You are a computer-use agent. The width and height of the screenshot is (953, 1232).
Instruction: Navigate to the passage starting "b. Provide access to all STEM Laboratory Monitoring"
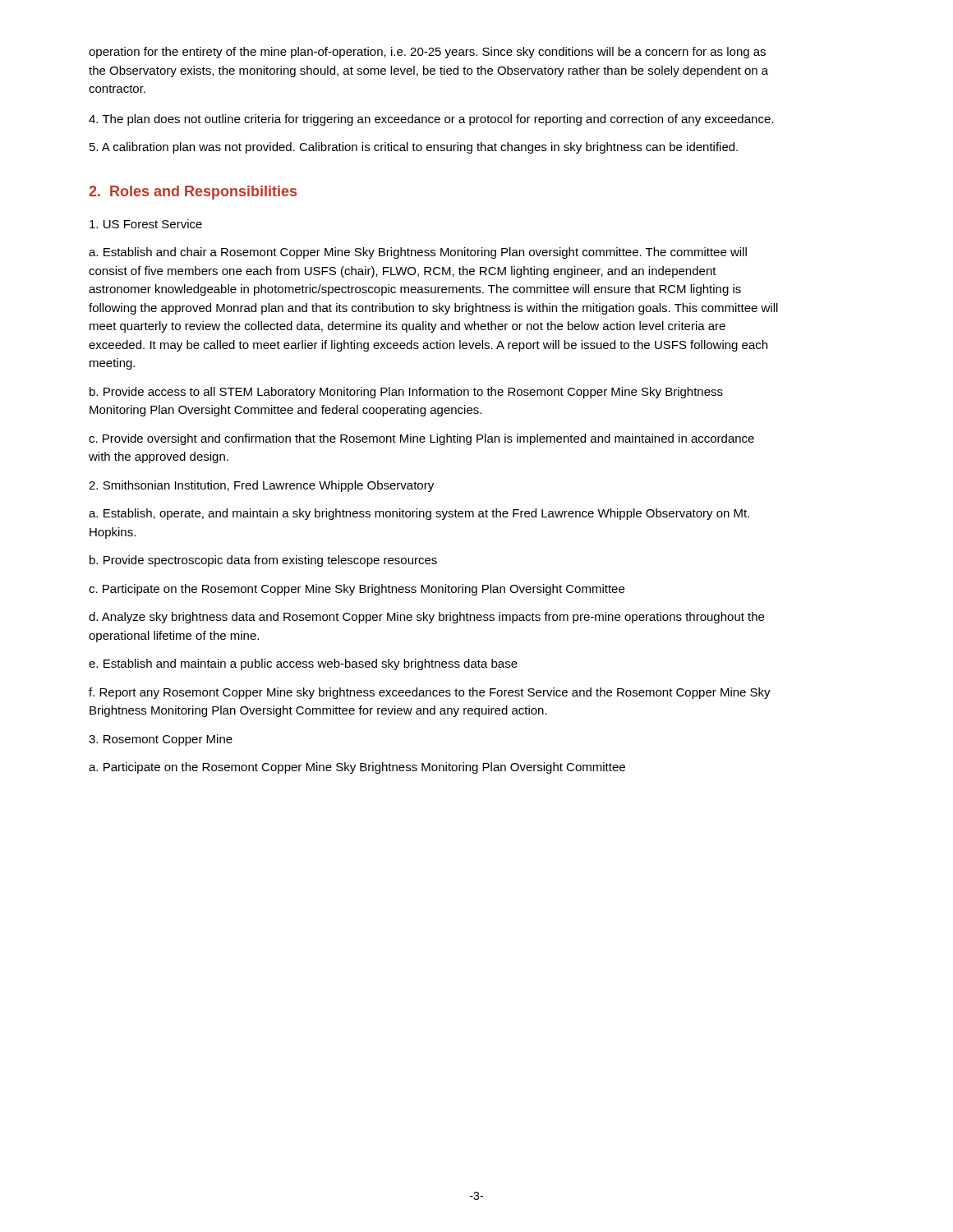tap(406, 400)
